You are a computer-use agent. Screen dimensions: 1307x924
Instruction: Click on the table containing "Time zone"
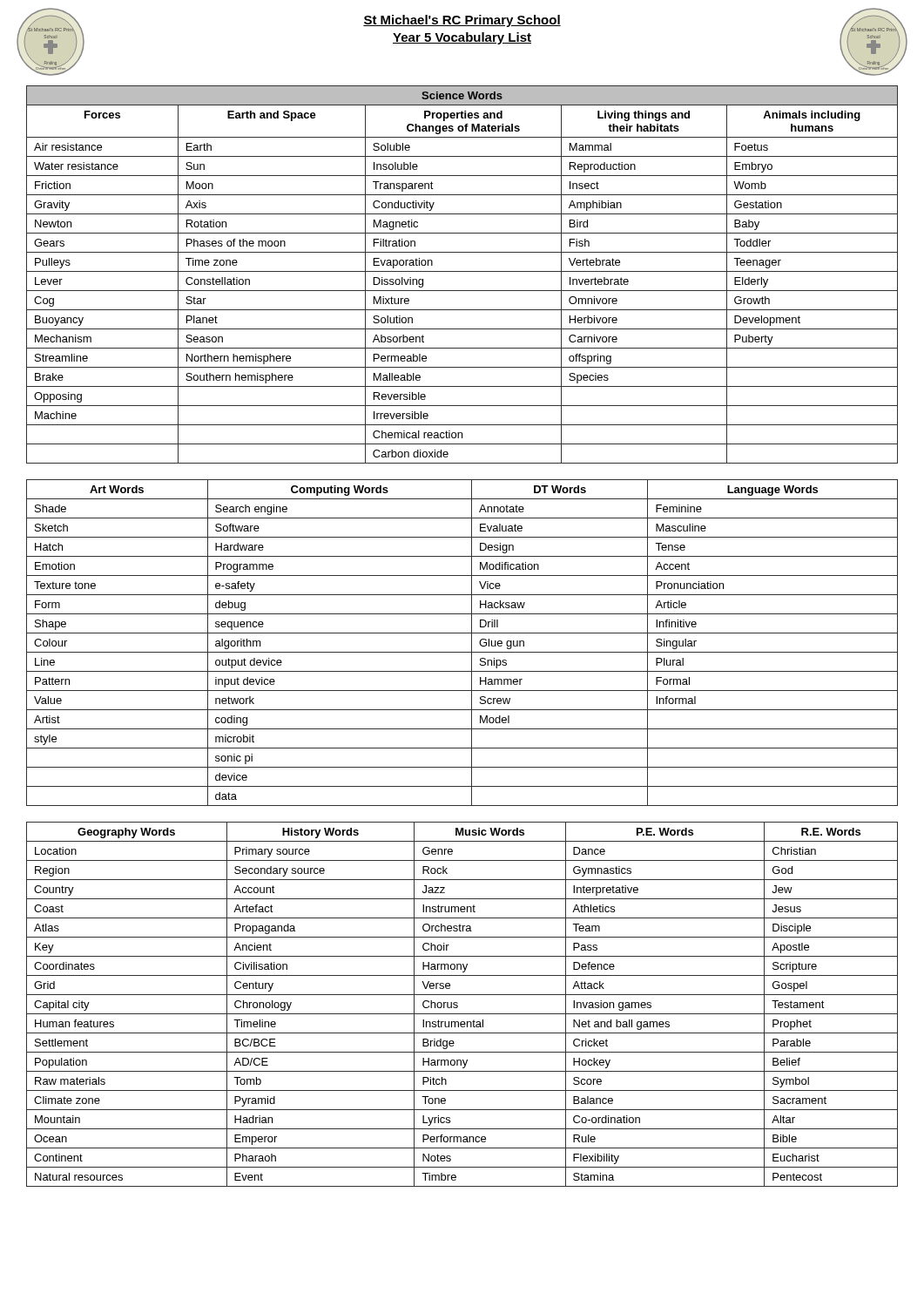(x=462, y=274)
